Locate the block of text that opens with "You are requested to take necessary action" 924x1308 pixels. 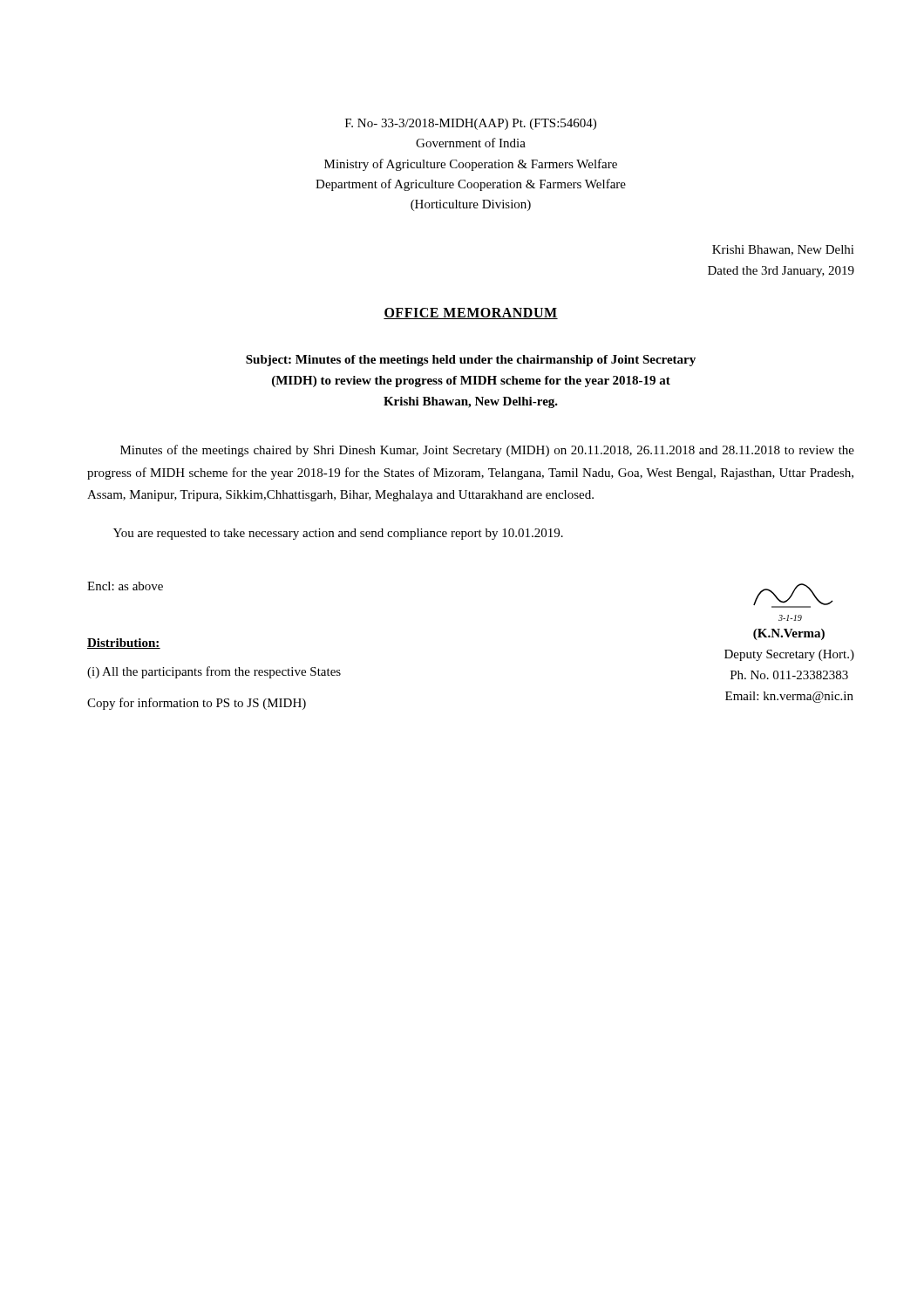[325, 533]
